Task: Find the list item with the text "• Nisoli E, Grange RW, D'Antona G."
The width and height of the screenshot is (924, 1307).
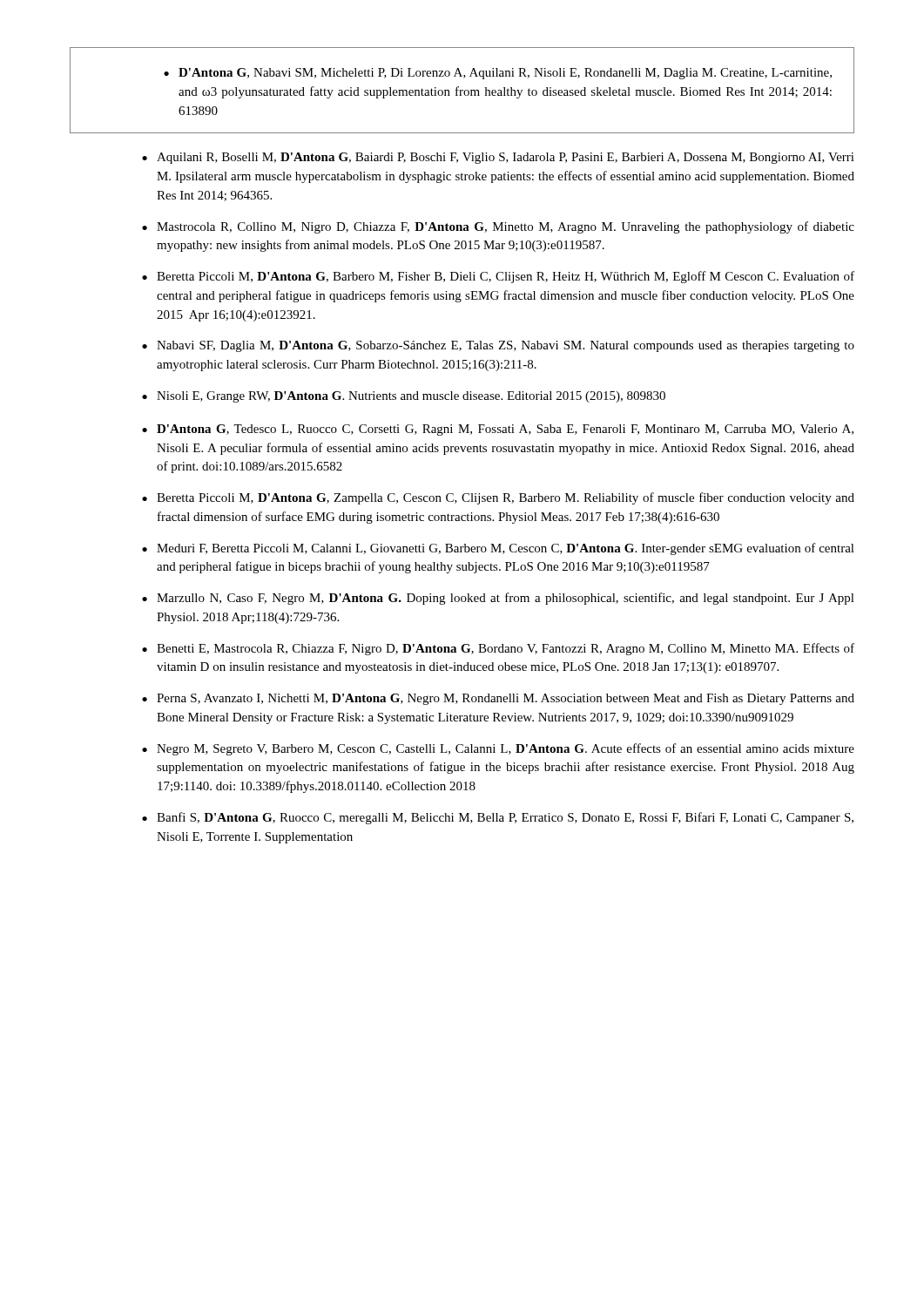Action: pos(462,397)
